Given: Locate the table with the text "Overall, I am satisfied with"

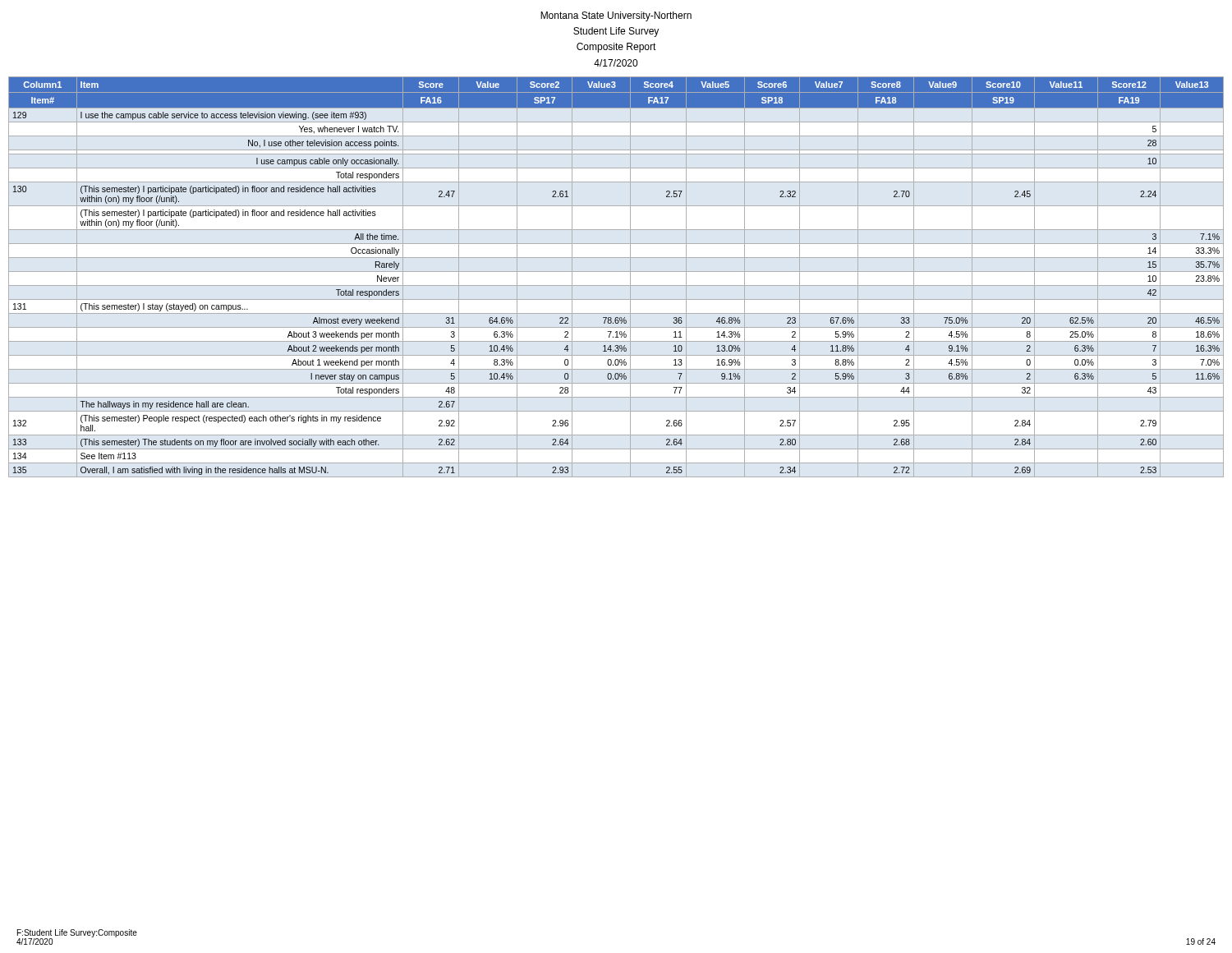Looking at the screenshot, I should [x=616, y=277].
